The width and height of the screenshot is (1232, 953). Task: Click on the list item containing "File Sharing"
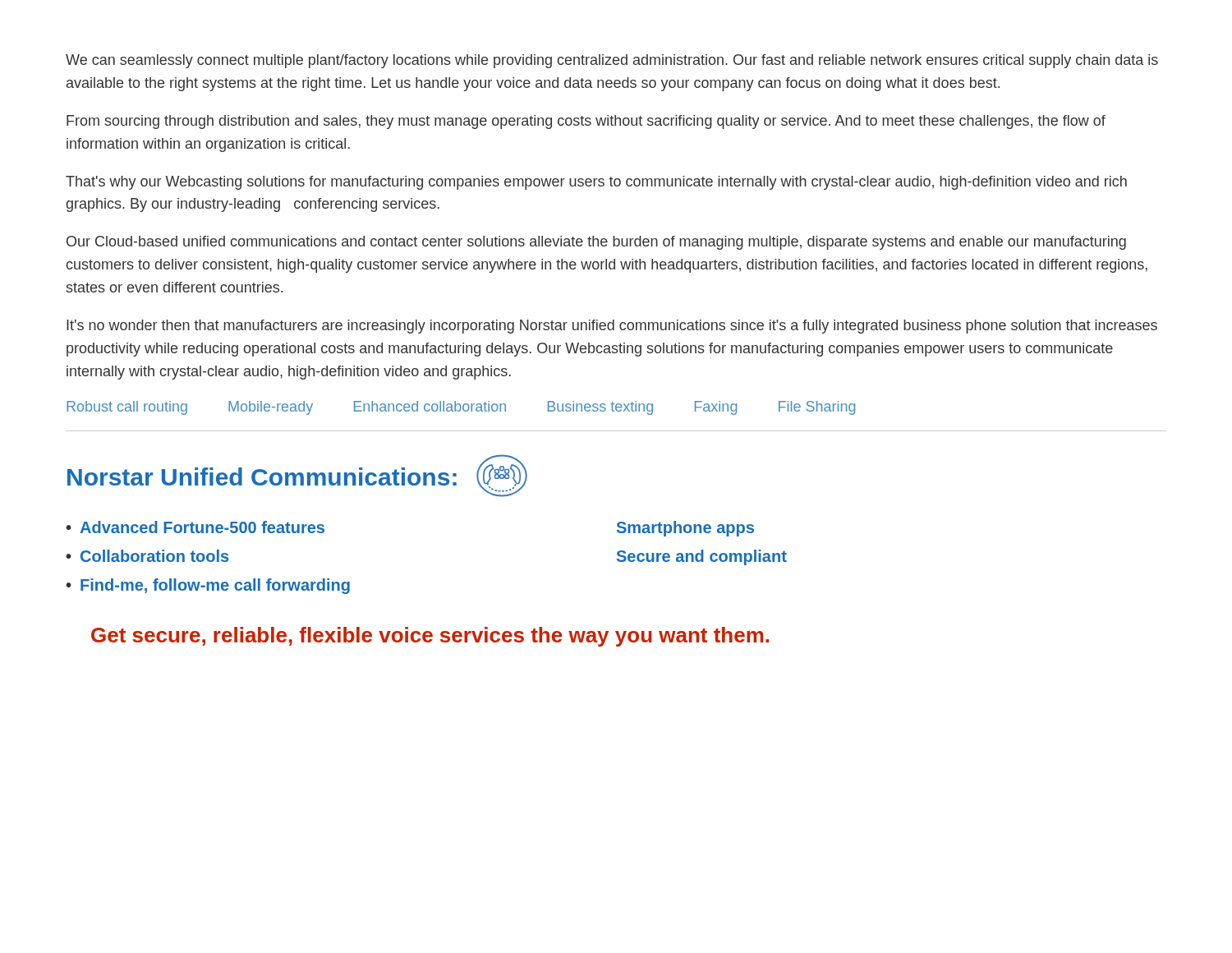point(817,406)
